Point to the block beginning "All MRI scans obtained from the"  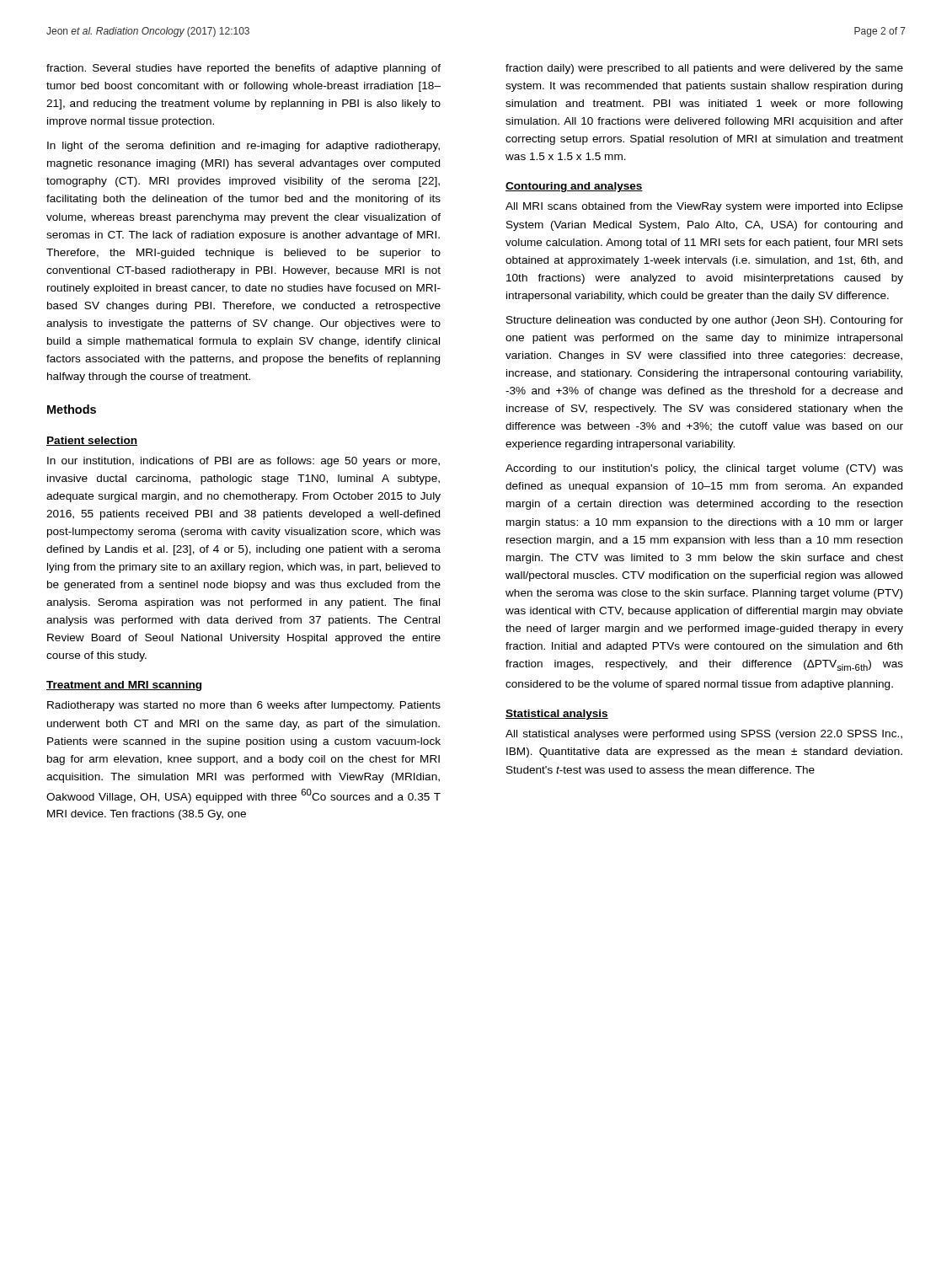(x=704, y=251)
